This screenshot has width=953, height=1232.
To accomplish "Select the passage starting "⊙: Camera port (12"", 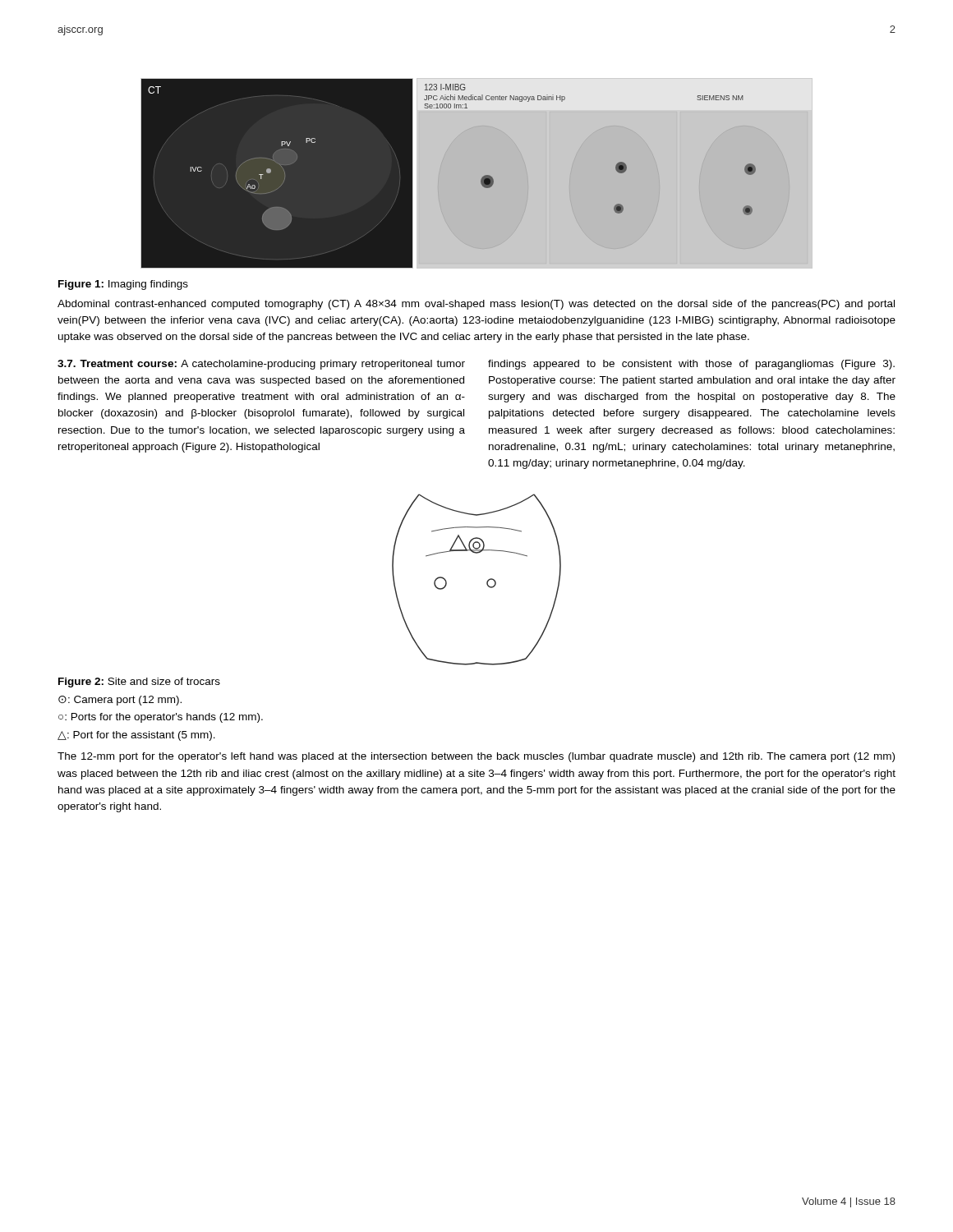I will 120,699.
